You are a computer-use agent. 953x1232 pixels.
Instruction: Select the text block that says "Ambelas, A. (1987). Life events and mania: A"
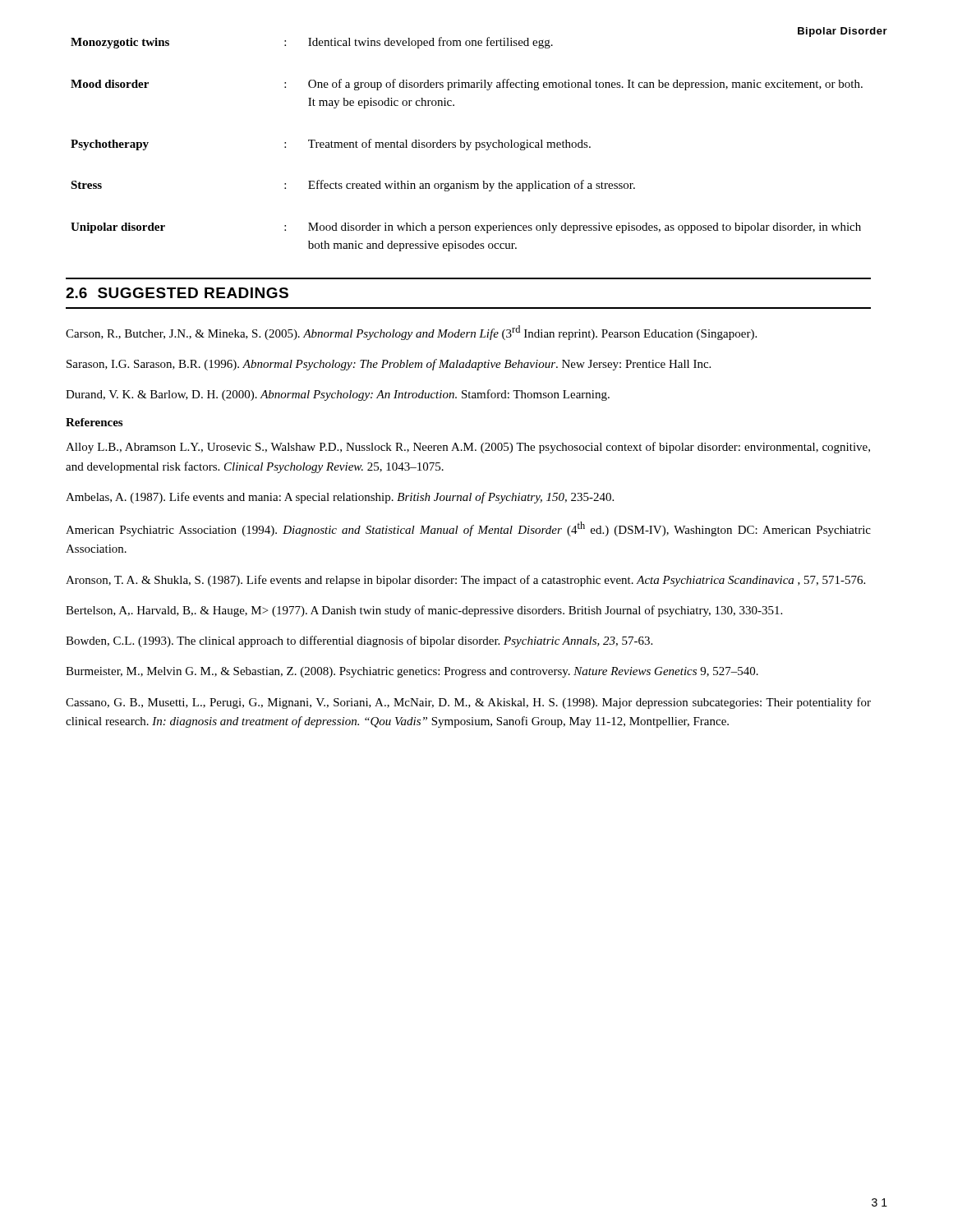340,497
